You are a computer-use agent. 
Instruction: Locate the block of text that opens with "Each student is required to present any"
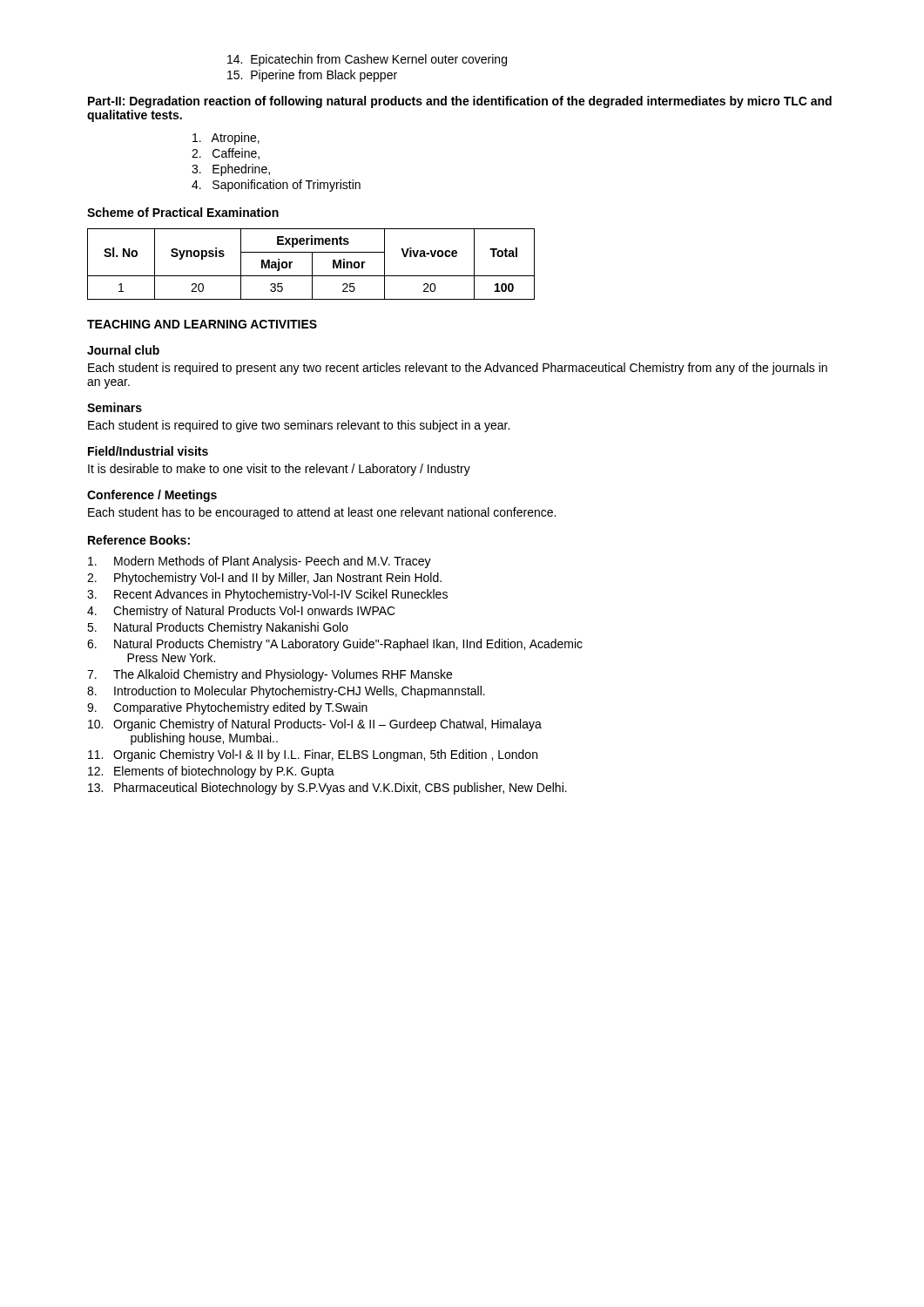tap(457, 375)
